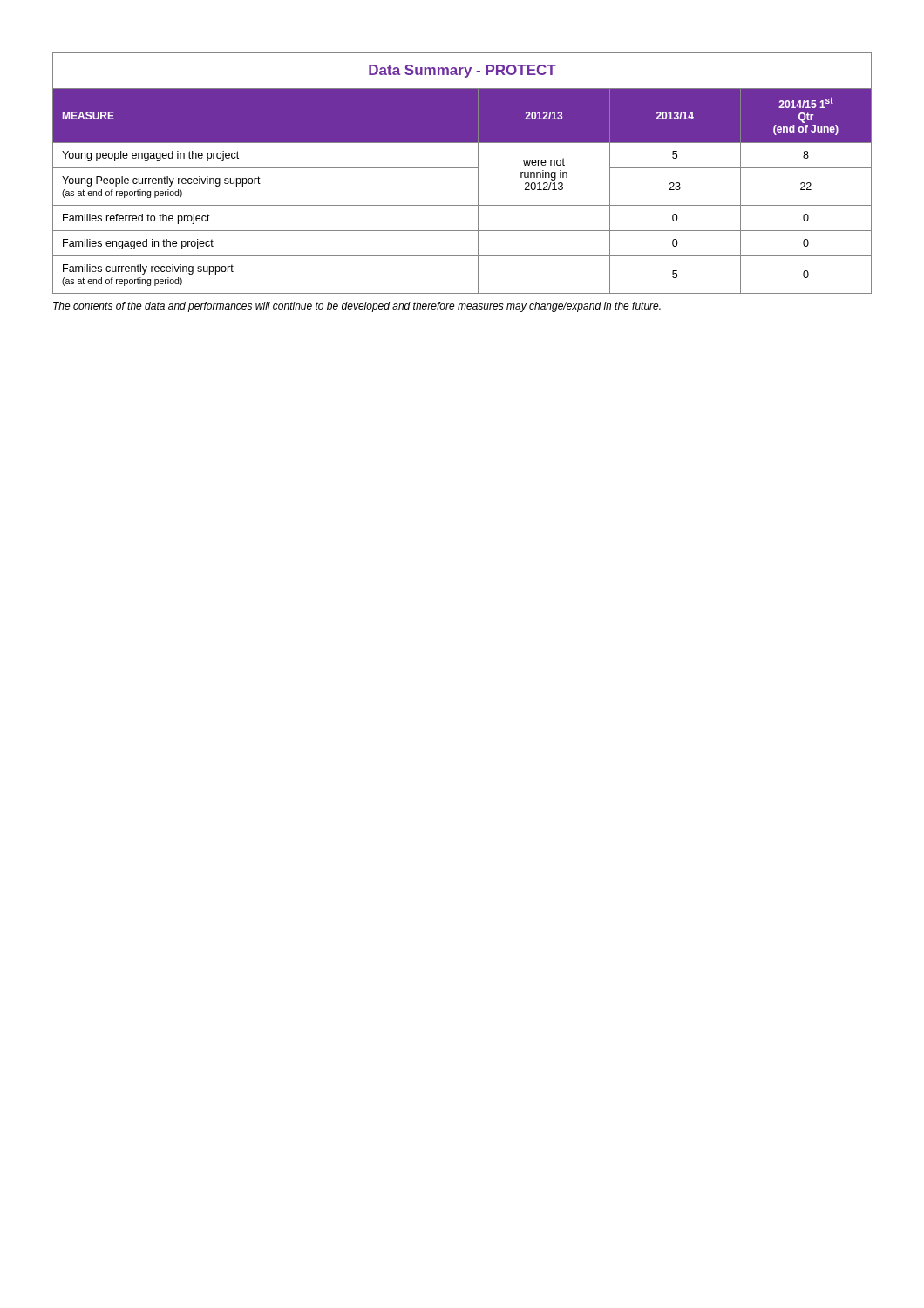Click on the element starting "The contents of the data and performances"
This screenshot has width=924, height=1308.
[x=357, y=306]
